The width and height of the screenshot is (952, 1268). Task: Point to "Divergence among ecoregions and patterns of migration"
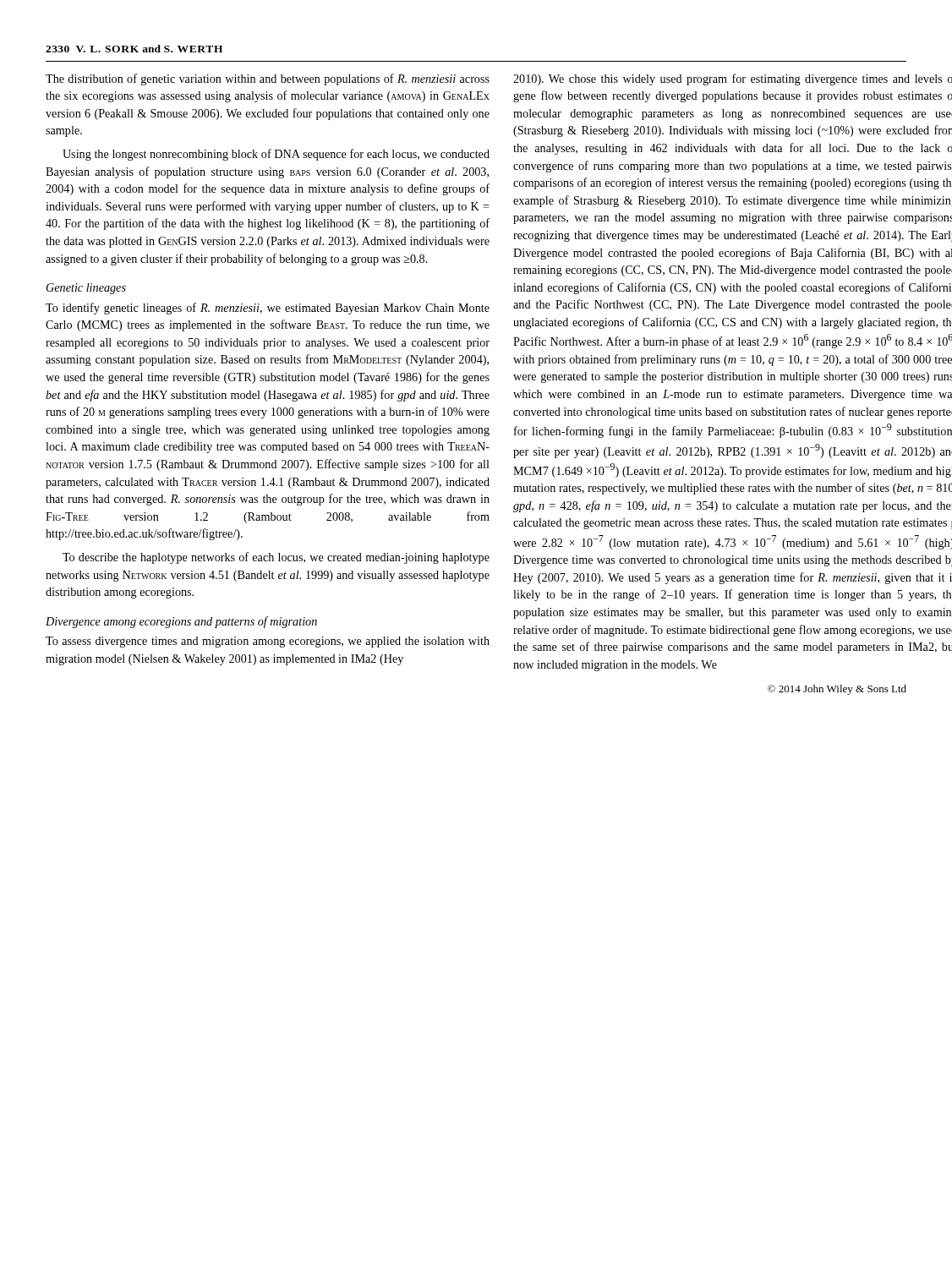point(268,621)
